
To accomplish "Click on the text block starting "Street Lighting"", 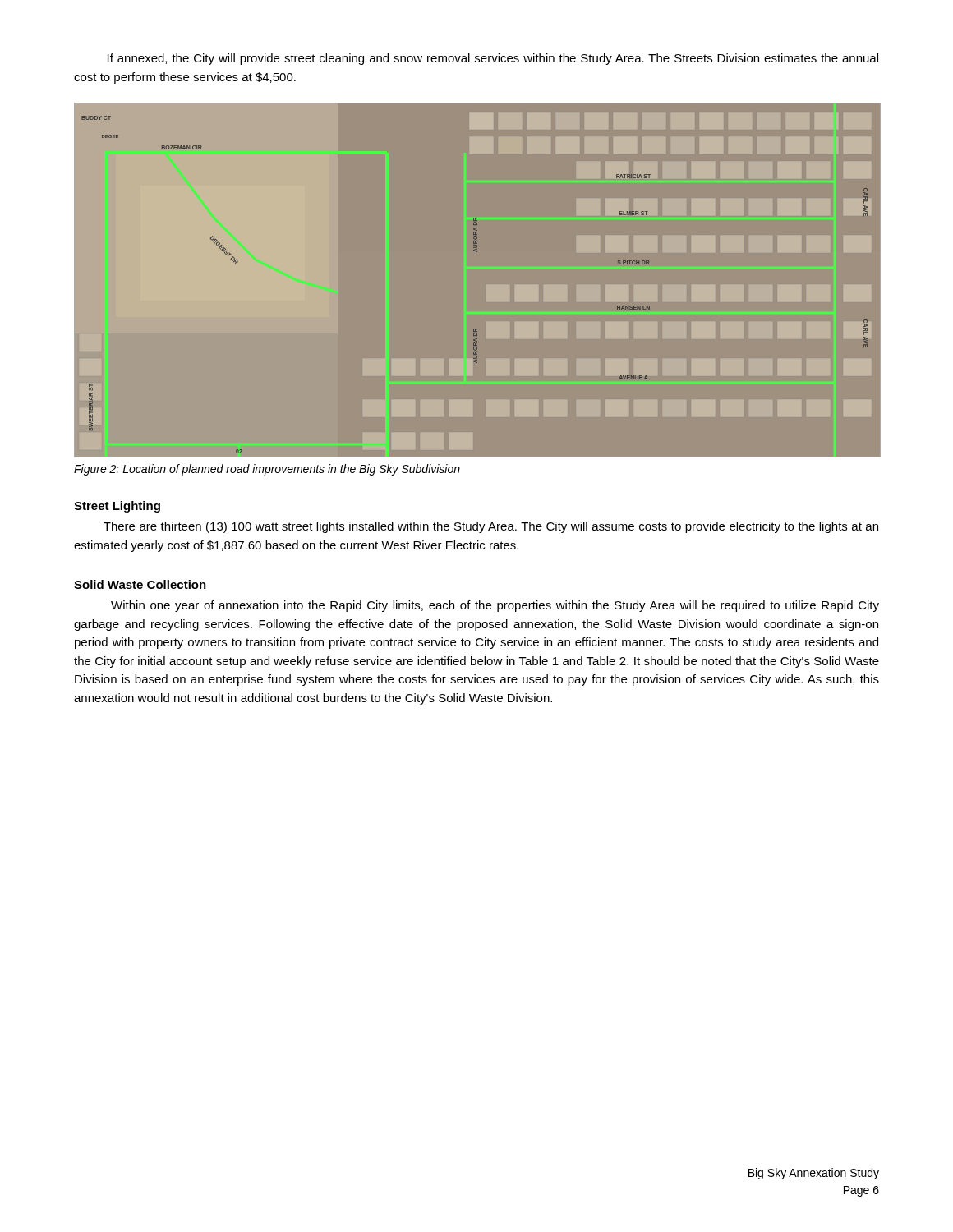I will tap(117, 506).
